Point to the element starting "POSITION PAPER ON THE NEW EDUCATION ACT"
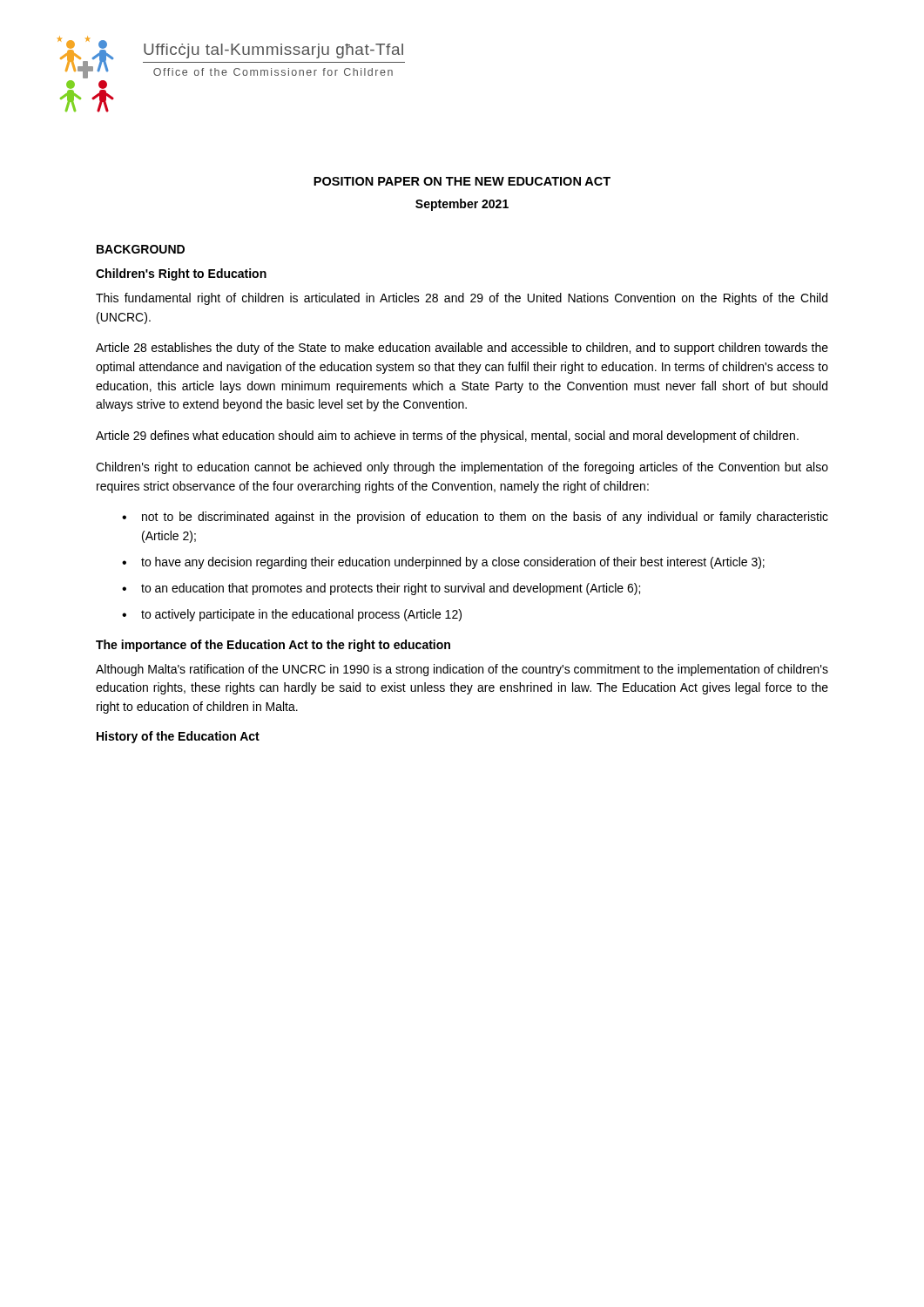 462,181
